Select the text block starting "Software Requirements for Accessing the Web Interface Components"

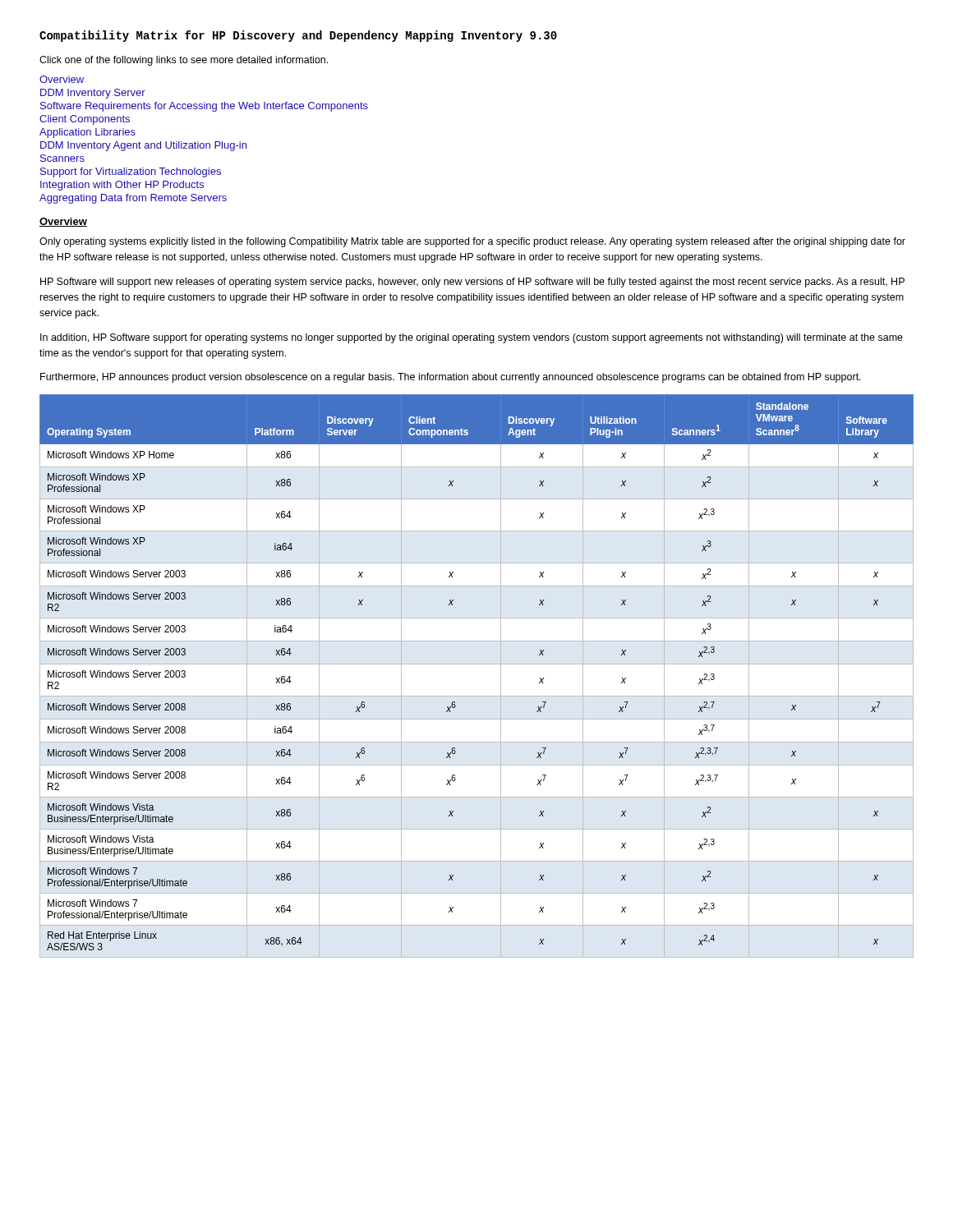pyautogui.click(x=204, y=105)
